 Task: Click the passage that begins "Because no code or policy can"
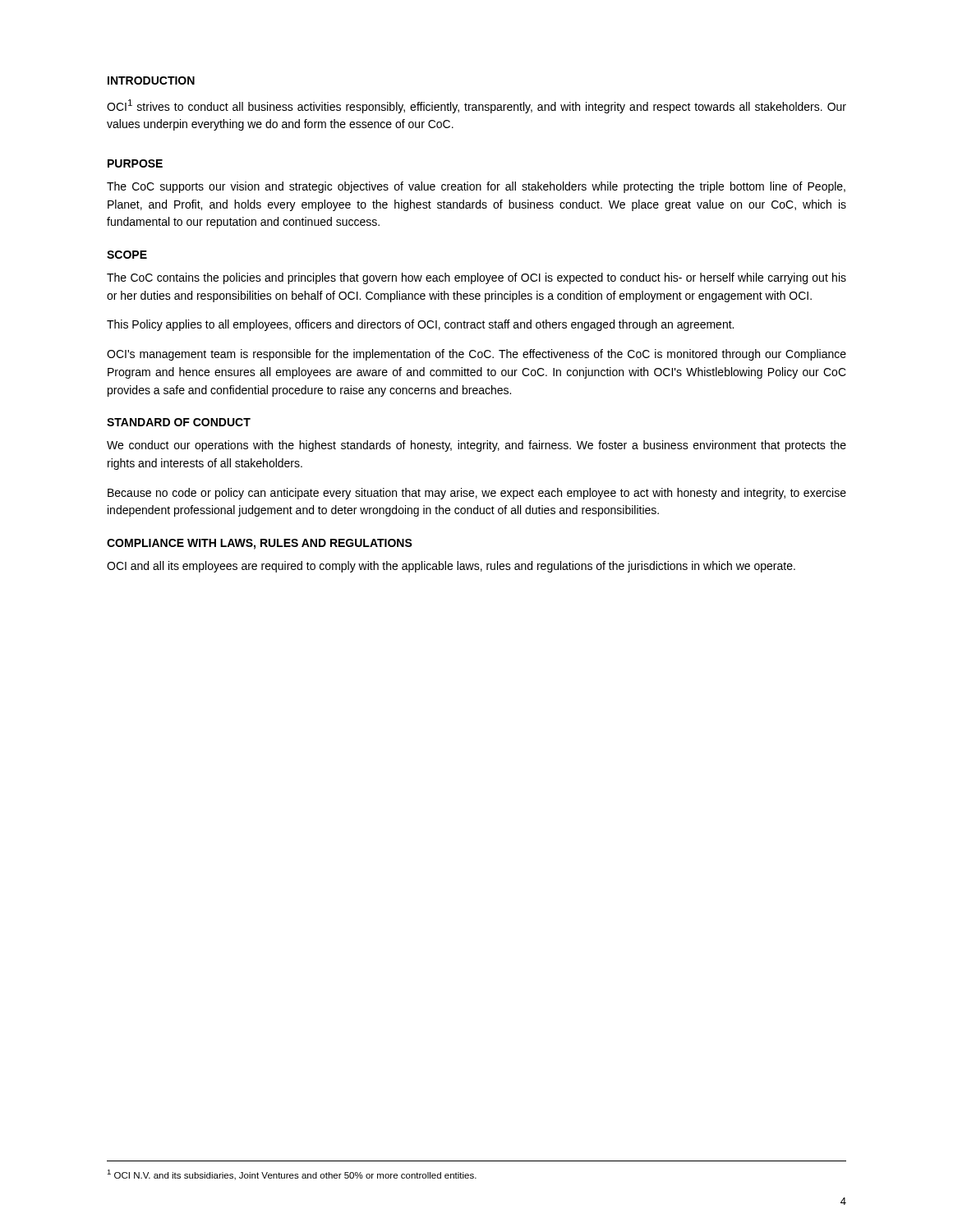pyautogui.click(x=476, y=501)
